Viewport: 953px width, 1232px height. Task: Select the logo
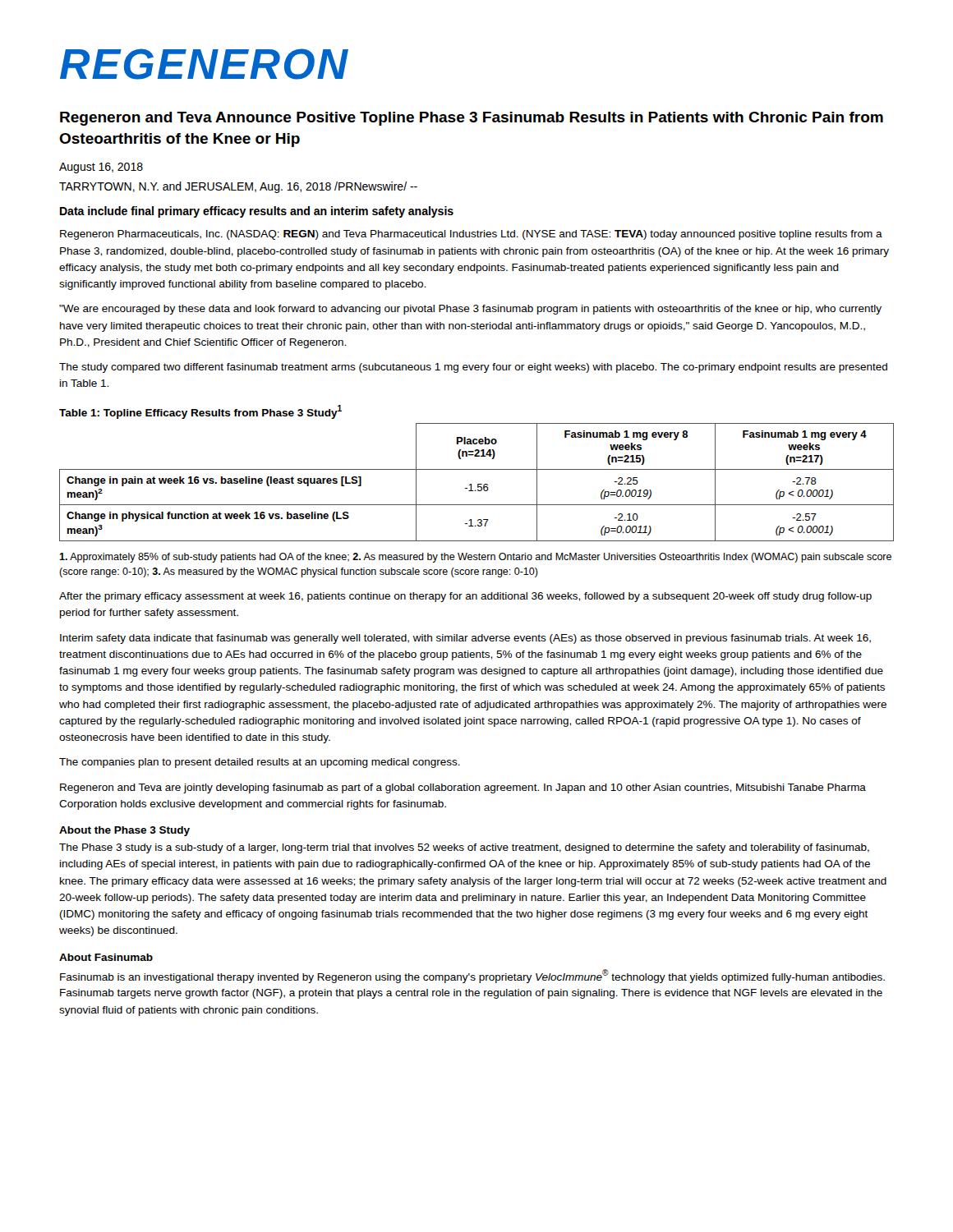point(476,64)
